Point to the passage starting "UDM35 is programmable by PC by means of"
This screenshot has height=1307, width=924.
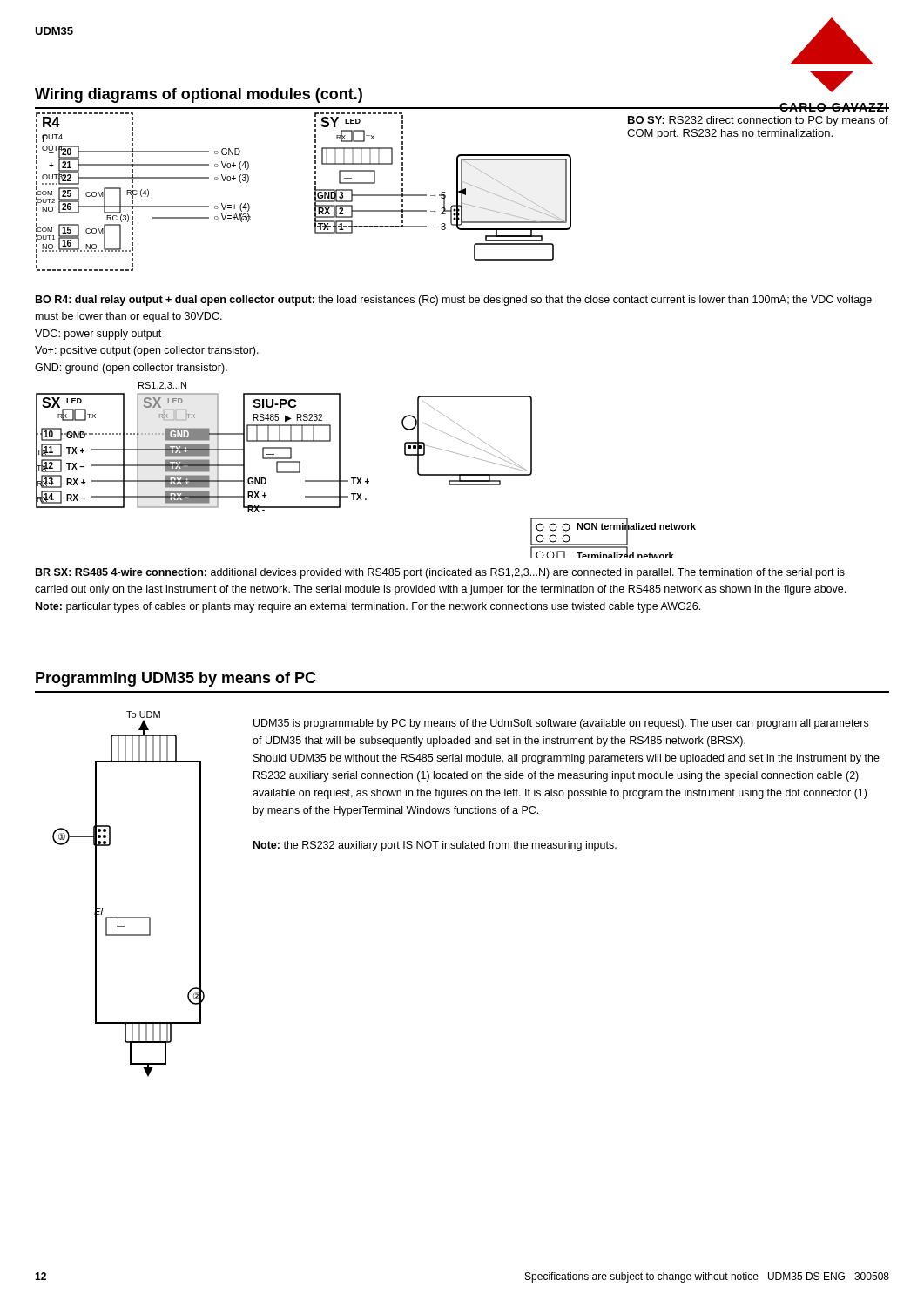pyautogui.click(x=566, y=784)
